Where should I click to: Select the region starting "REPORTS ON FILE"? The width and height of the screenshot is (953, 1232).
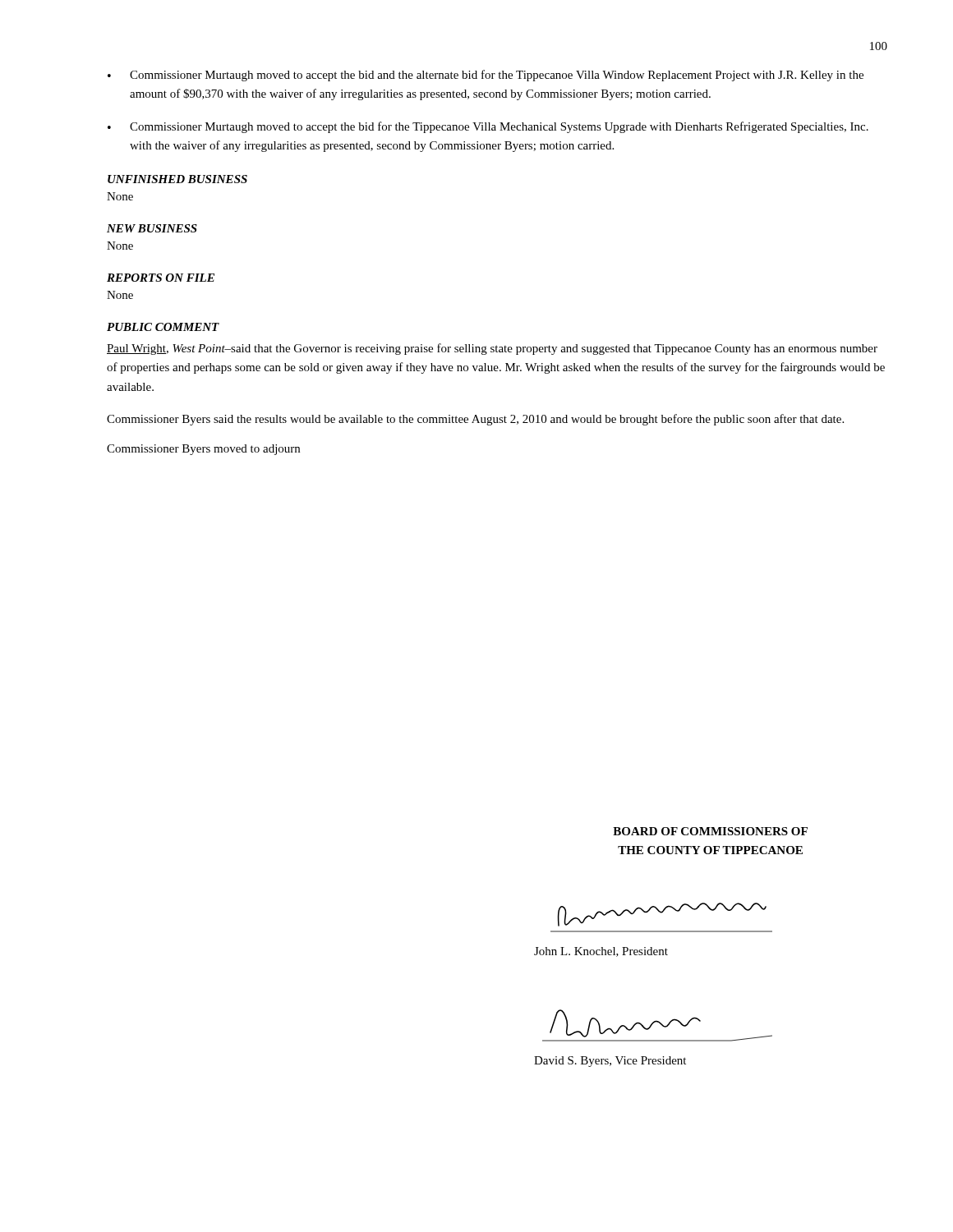pos(161,278)
